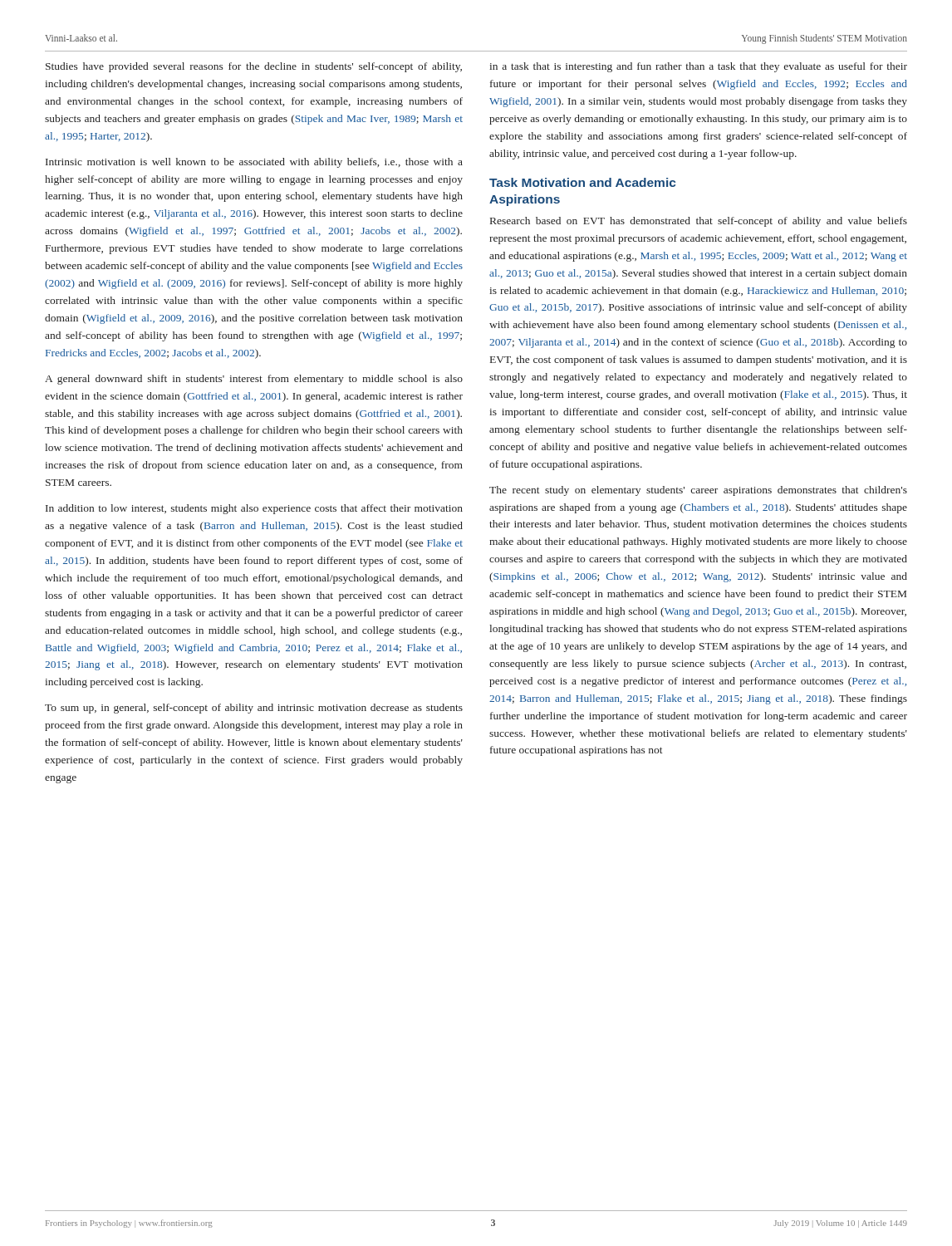The height and width of the screenshot is (1246, 952).
Task: Point to the block starting "Research based on EVT has demonstrated that self-concept"
Action: [x=698, y=486]
